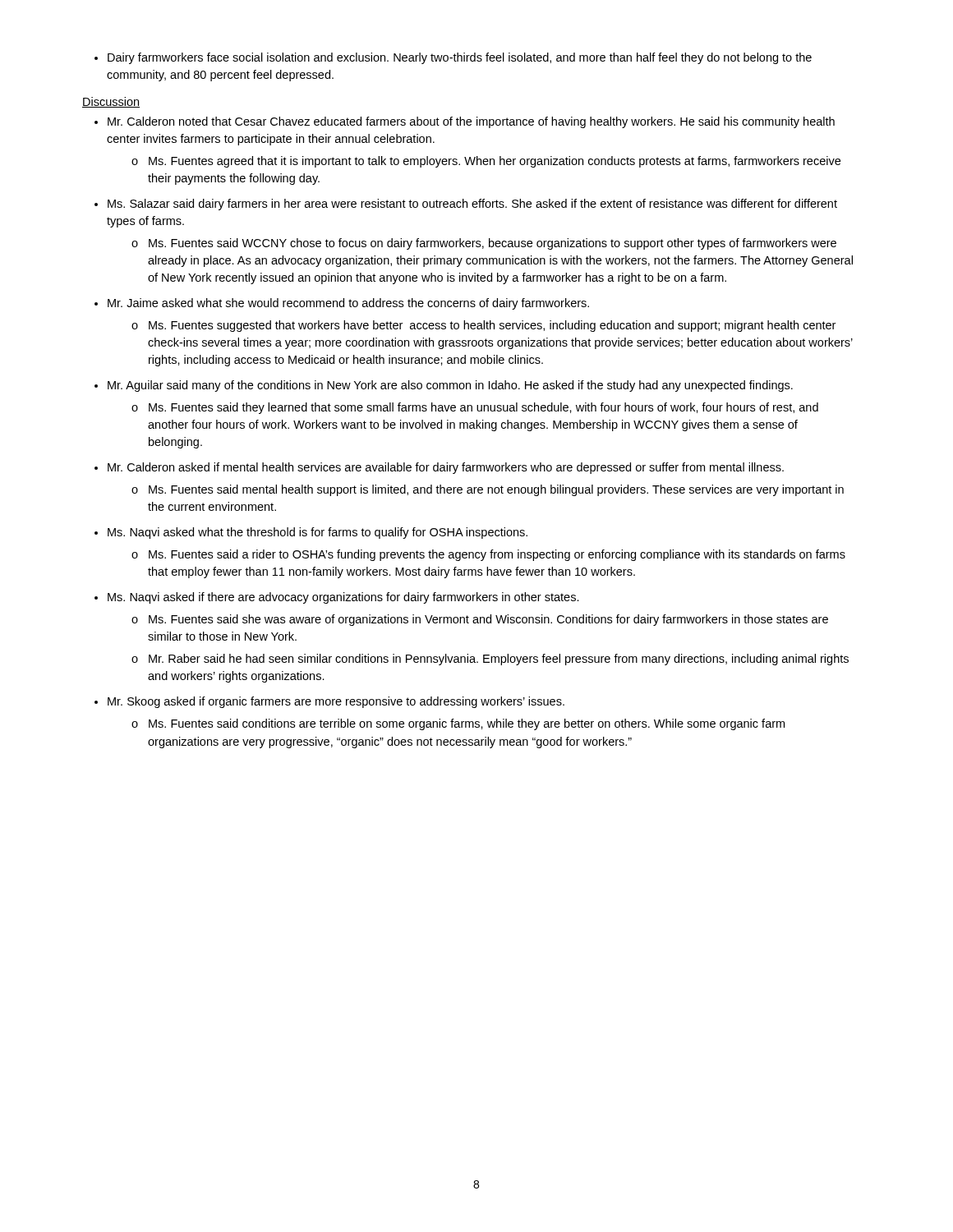Click the passage that begins "Ms. Fuentes said they learned that some small"

pos(483,425)
